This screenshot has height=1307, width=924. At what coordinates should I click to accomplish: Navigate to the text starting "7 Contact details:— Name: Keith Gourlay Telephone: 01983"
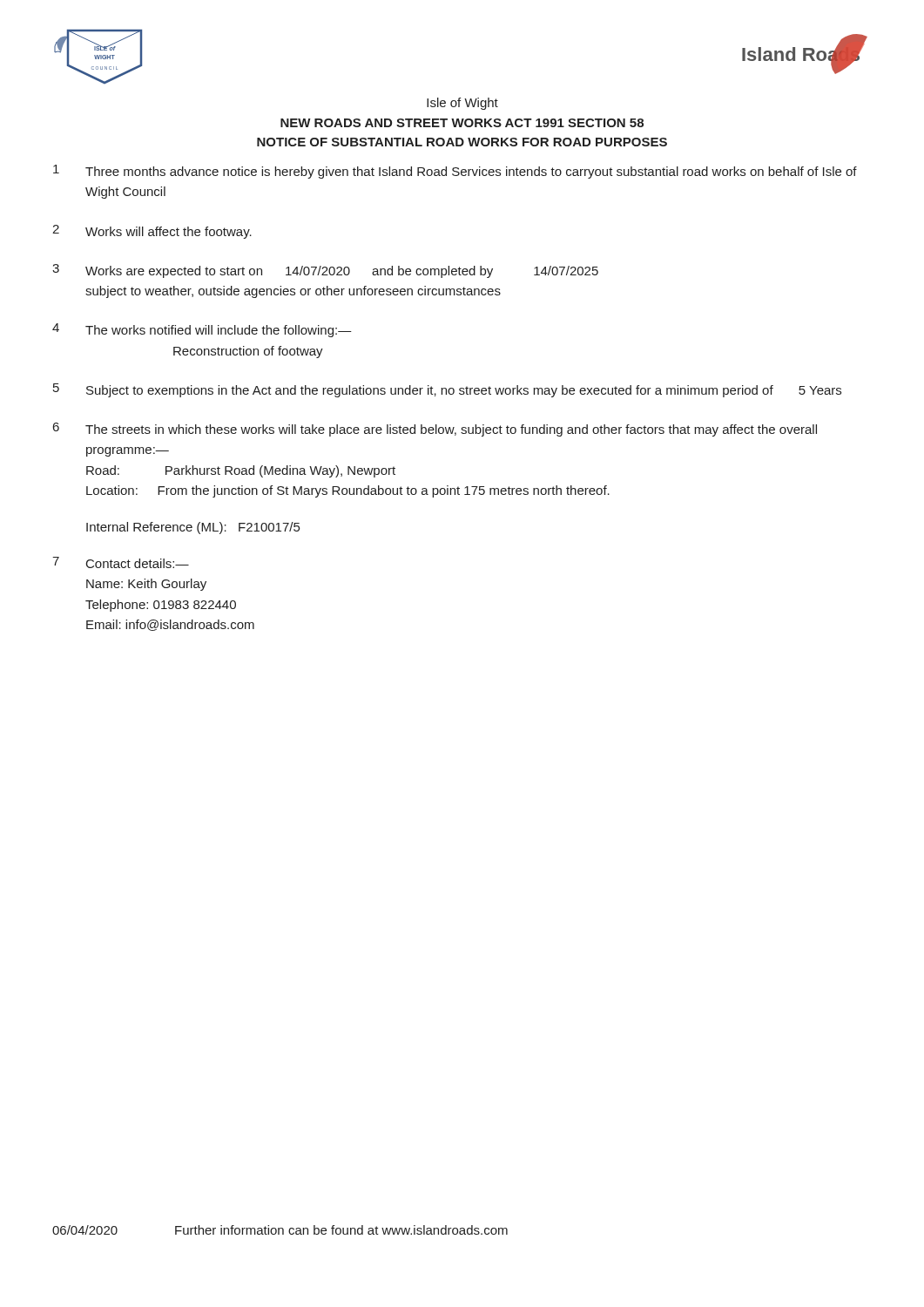pyautogui.click(x=121, y=562)
